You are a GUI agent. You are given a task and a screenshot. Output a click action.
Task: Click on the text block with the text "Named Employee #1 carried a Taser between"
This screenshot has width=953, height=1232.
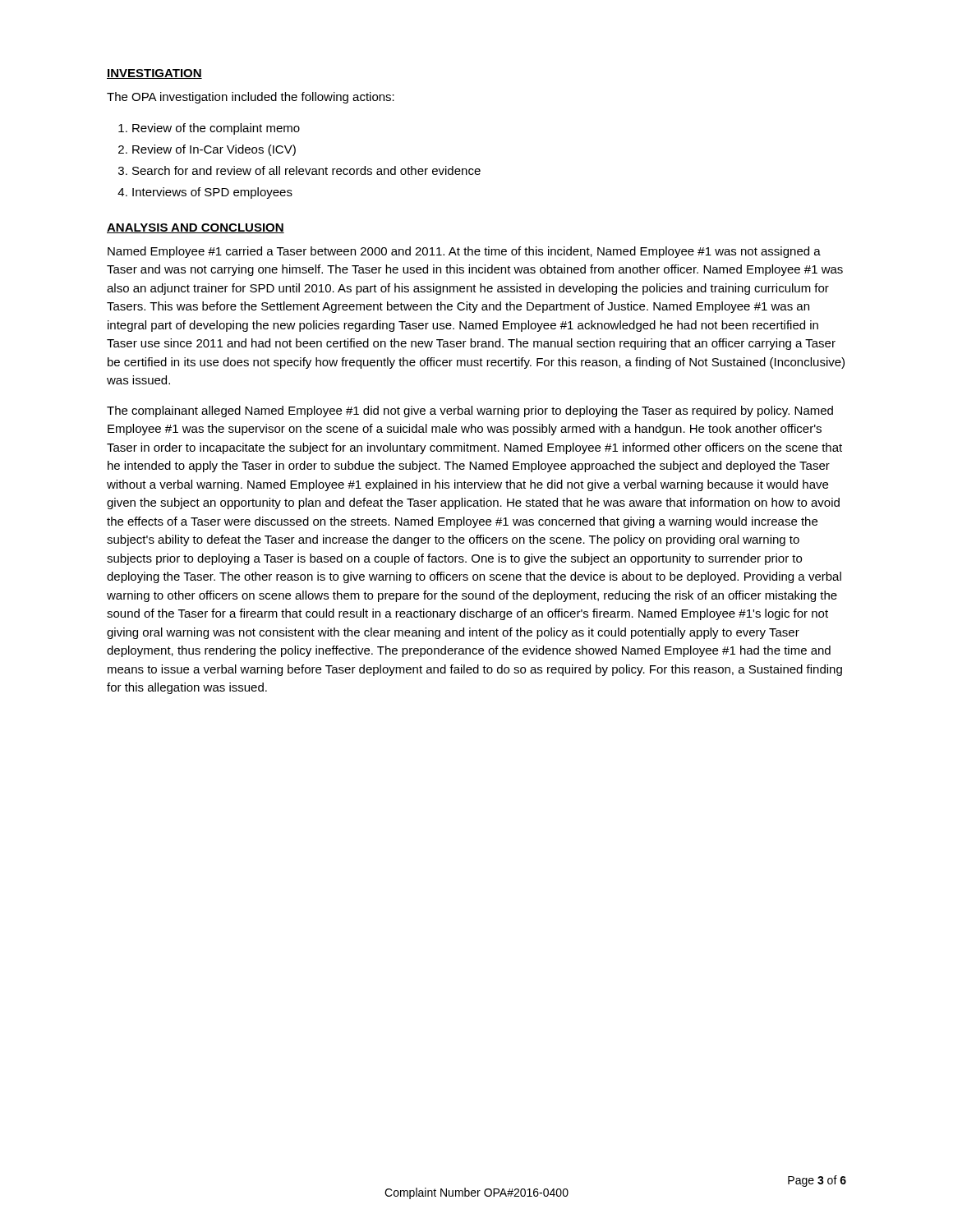pyautogui.click(x=476, y=315)
